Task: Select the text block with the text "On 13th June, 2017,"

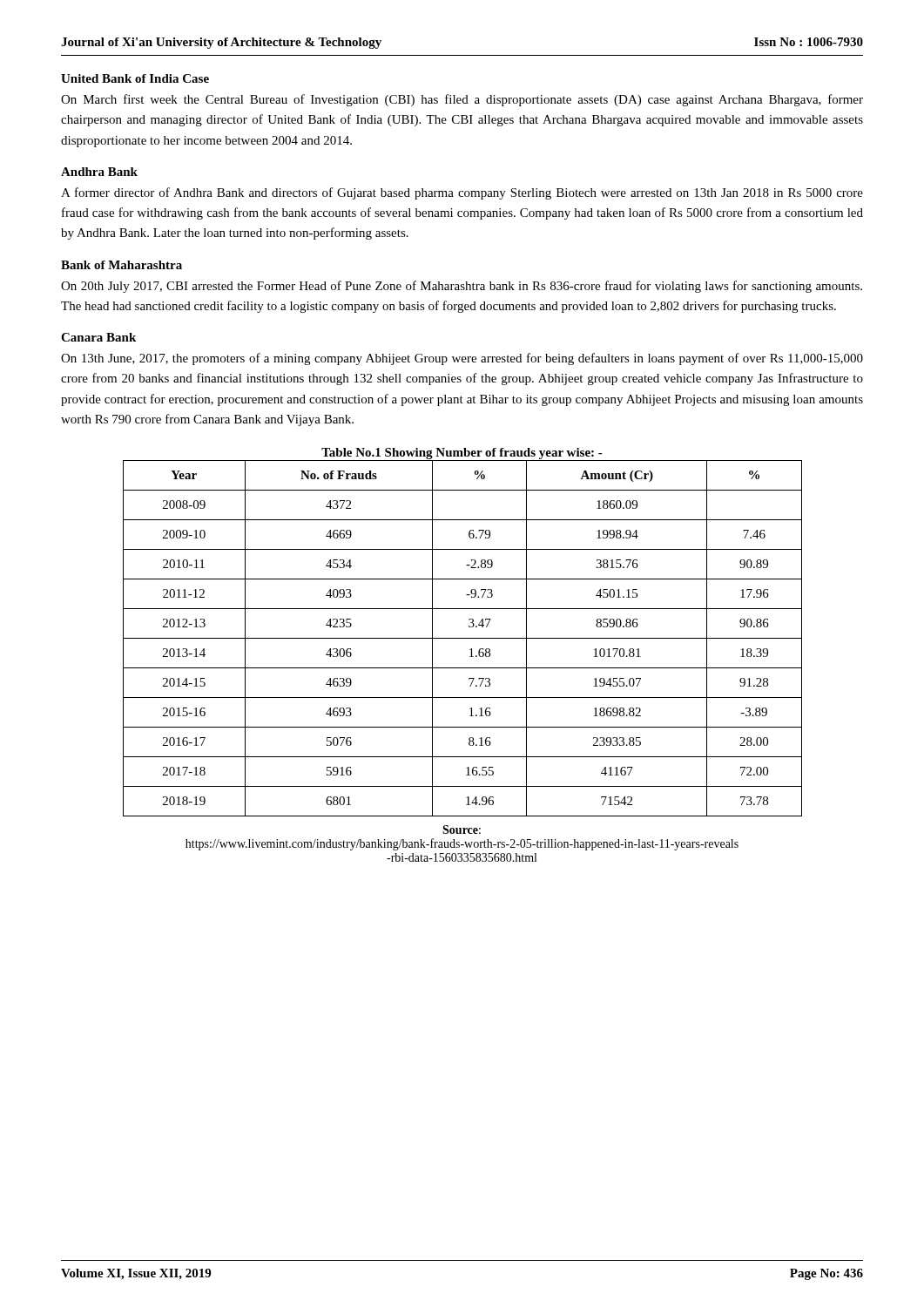Action: pos(462,389)
